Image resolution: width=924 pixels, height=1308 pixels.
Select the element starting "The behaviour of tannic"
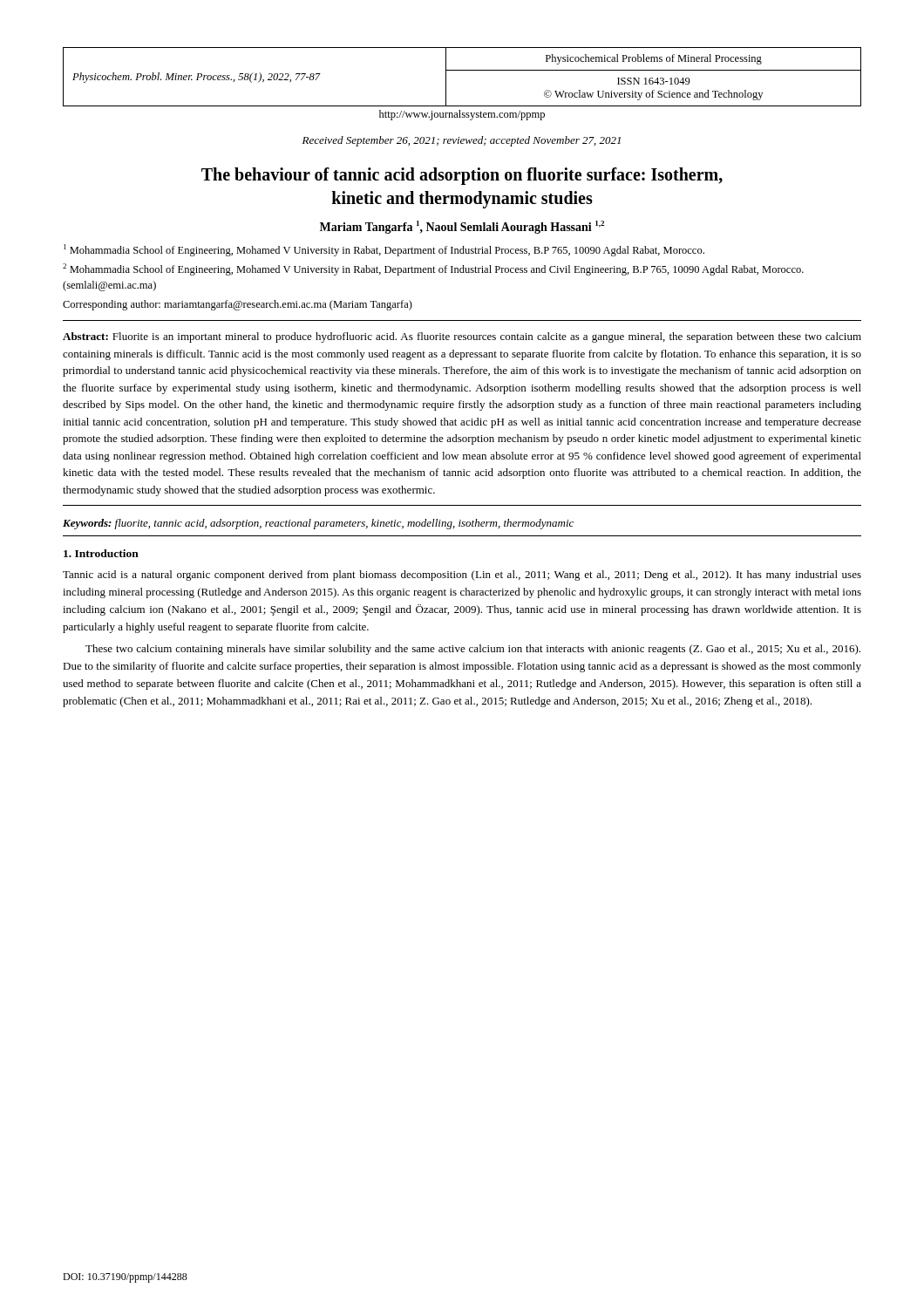pyautogui.click(x=462, y=186)
